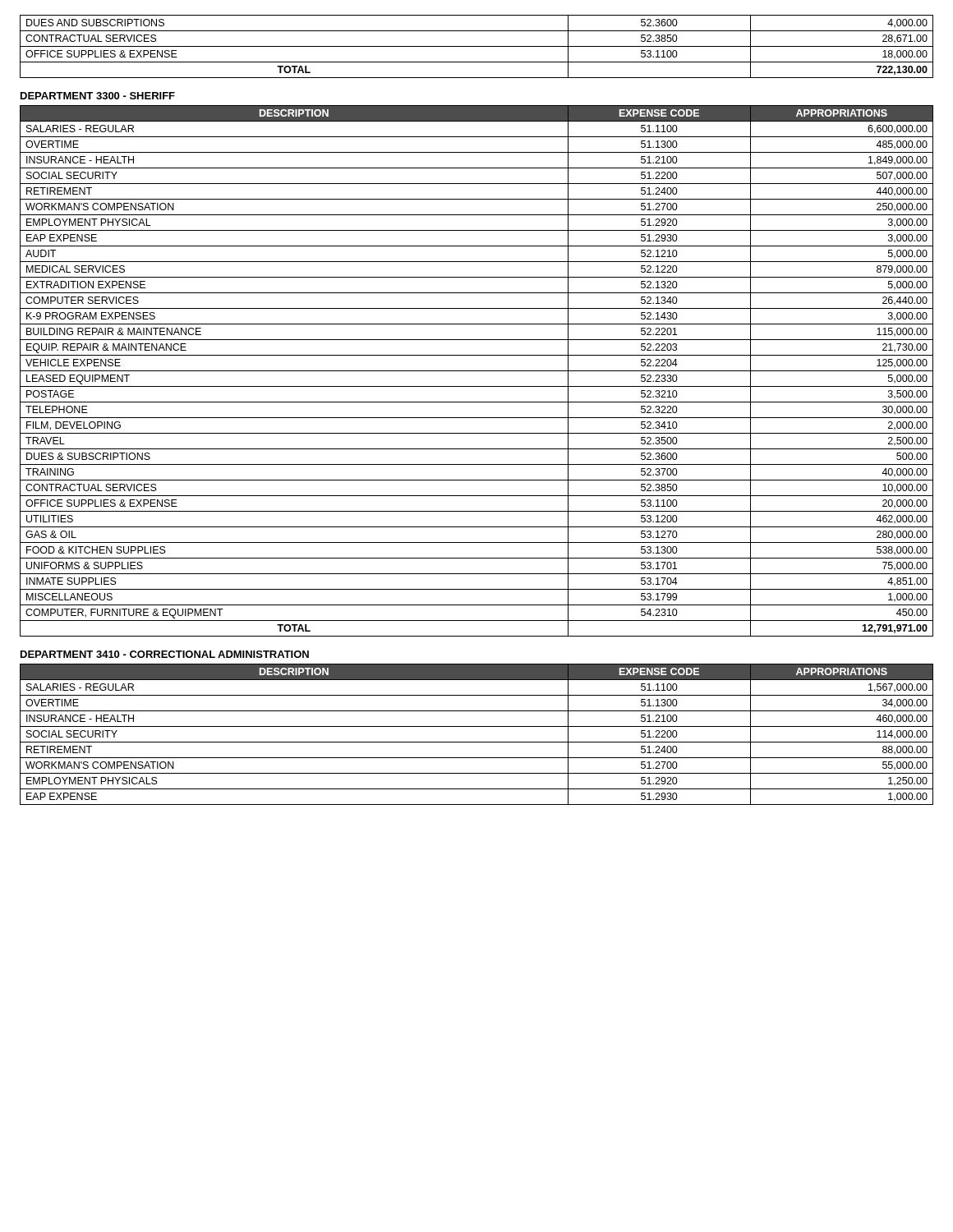Locate the element starting "DEPARTMENT 3410 - CORRECTIONAL ADMINISTRATION"
This screenshot has height=1232, width=953.
pos(165,654)
